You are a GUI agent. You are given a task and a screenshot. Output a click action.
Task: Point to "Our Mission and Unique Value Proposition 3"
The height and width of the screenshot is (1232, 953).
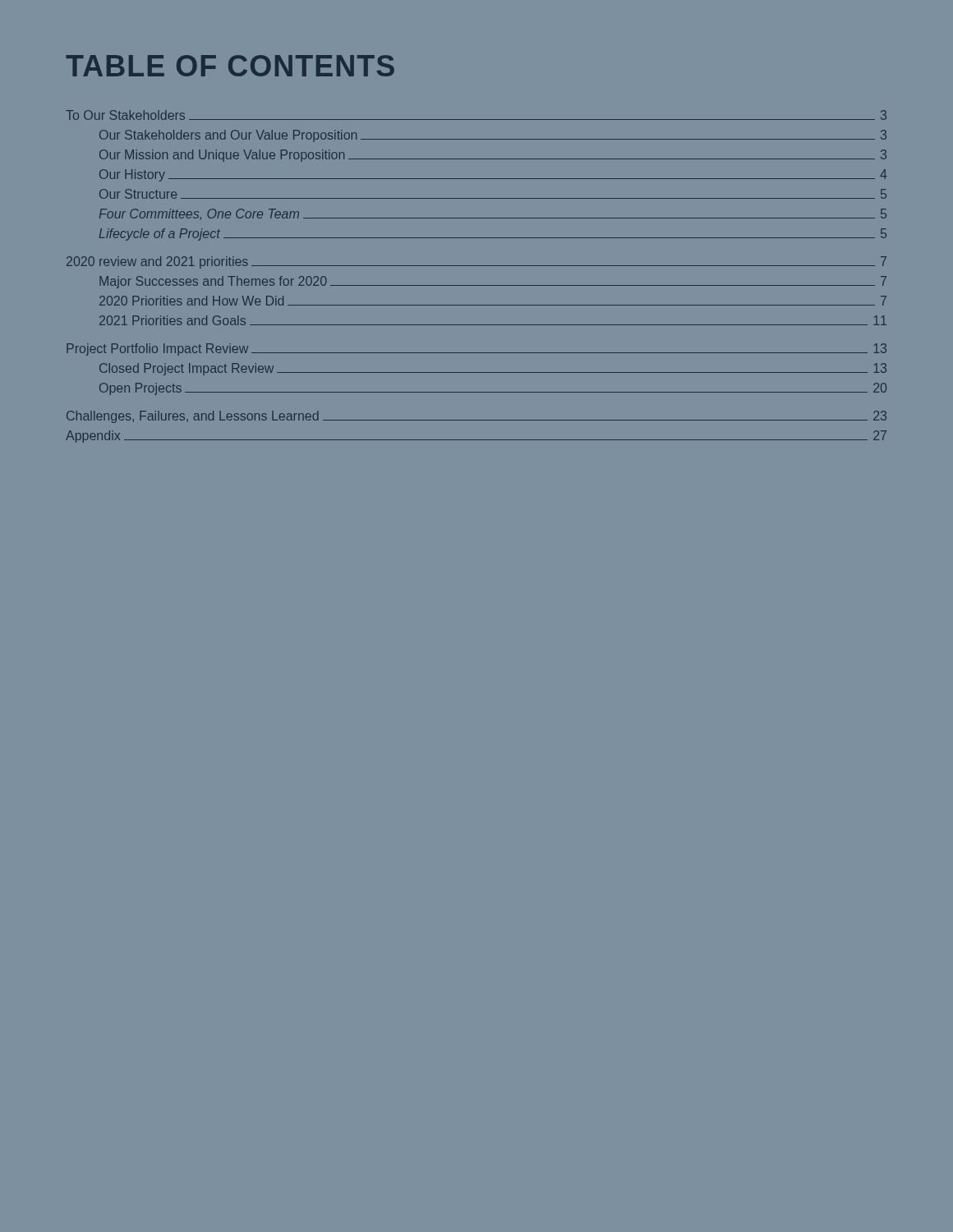[x=476, y=155]
